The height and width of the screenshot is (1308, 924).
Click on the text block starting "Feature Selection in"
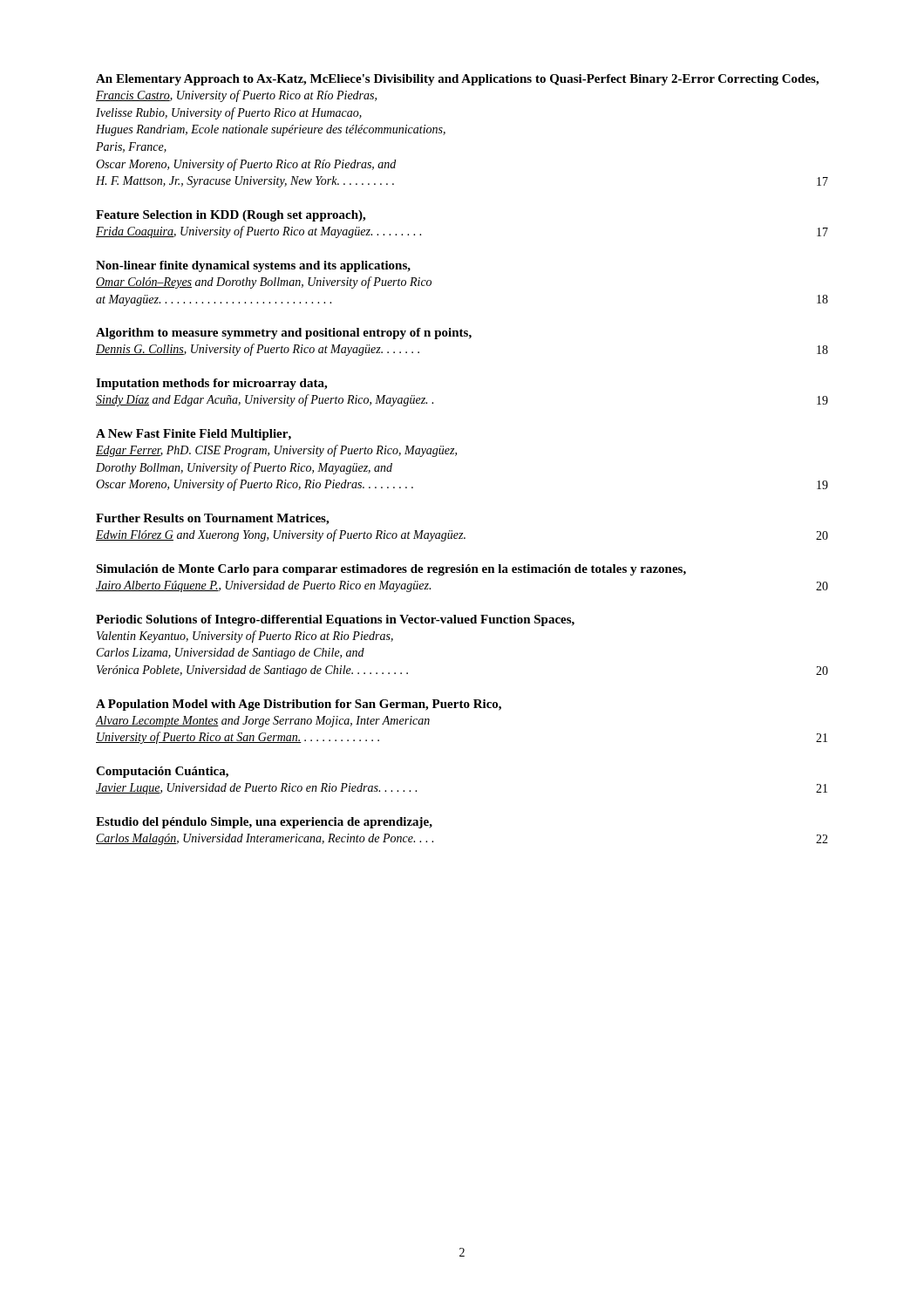click(231, 216)
